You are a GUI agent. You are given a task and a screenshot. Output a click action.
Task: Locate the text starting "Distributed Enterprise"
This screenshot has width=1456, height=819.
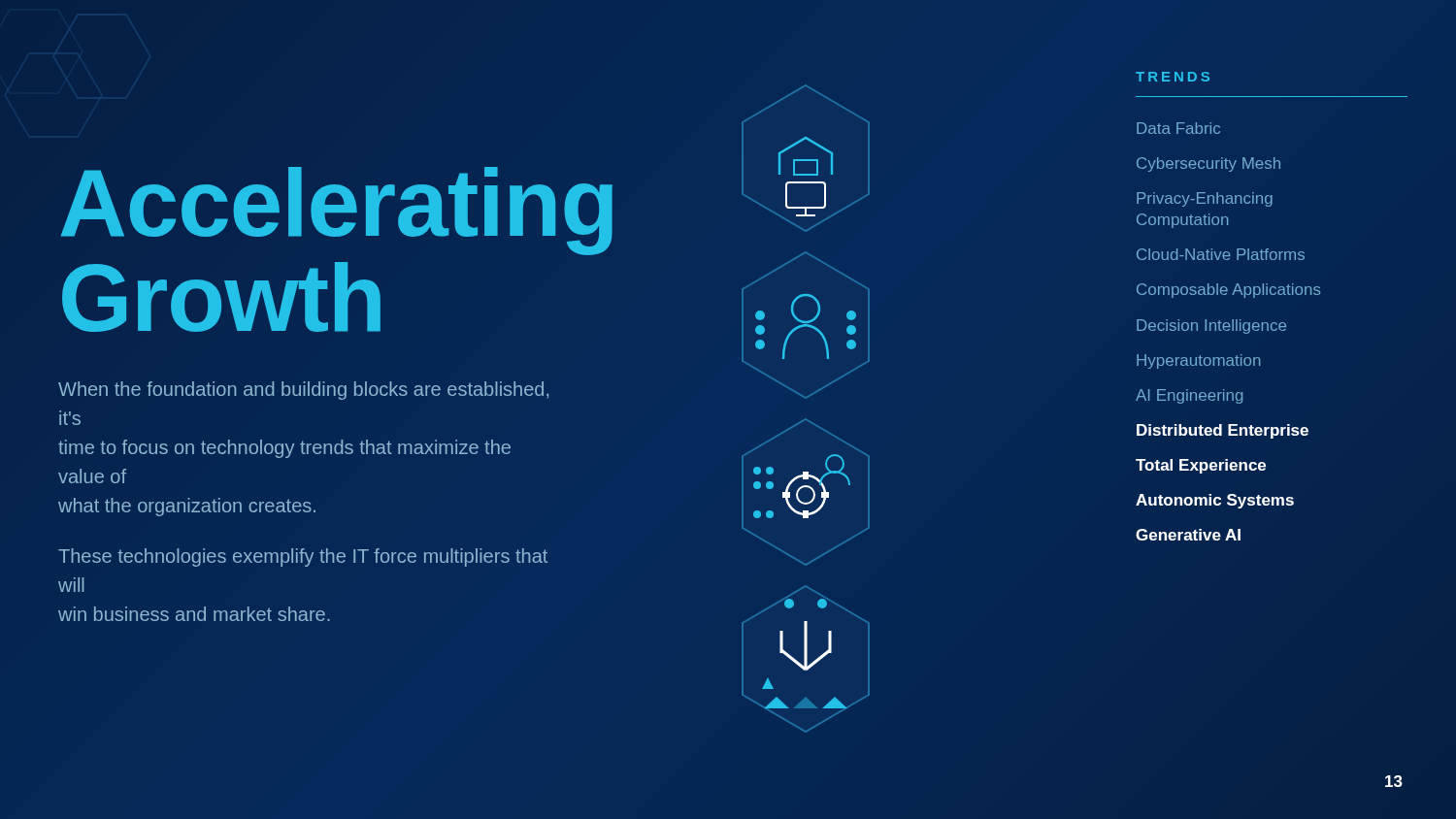(x=1222, y=430)
